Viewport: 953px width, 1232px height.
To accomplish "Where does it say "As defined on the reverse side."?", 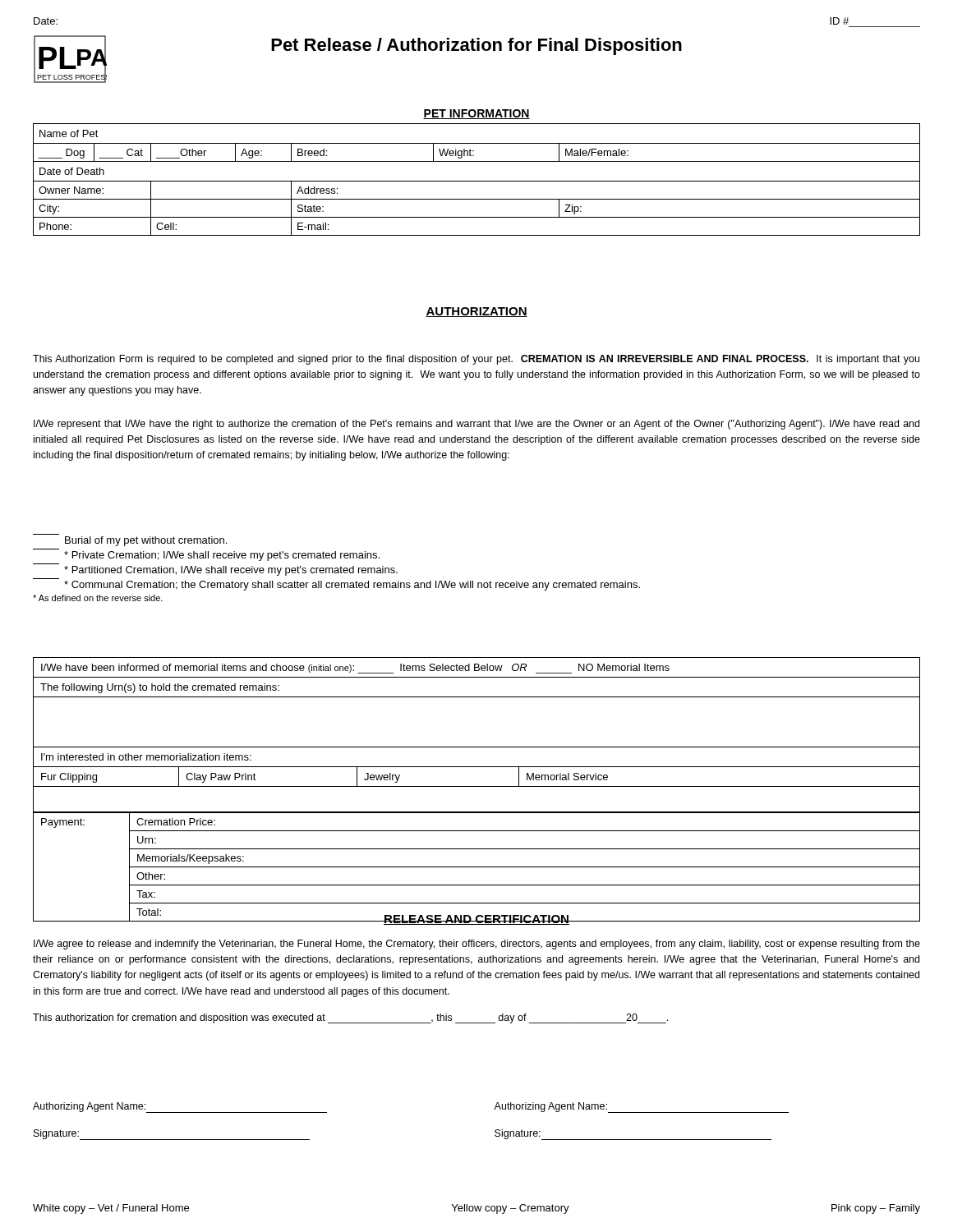I will pos(98,598).
